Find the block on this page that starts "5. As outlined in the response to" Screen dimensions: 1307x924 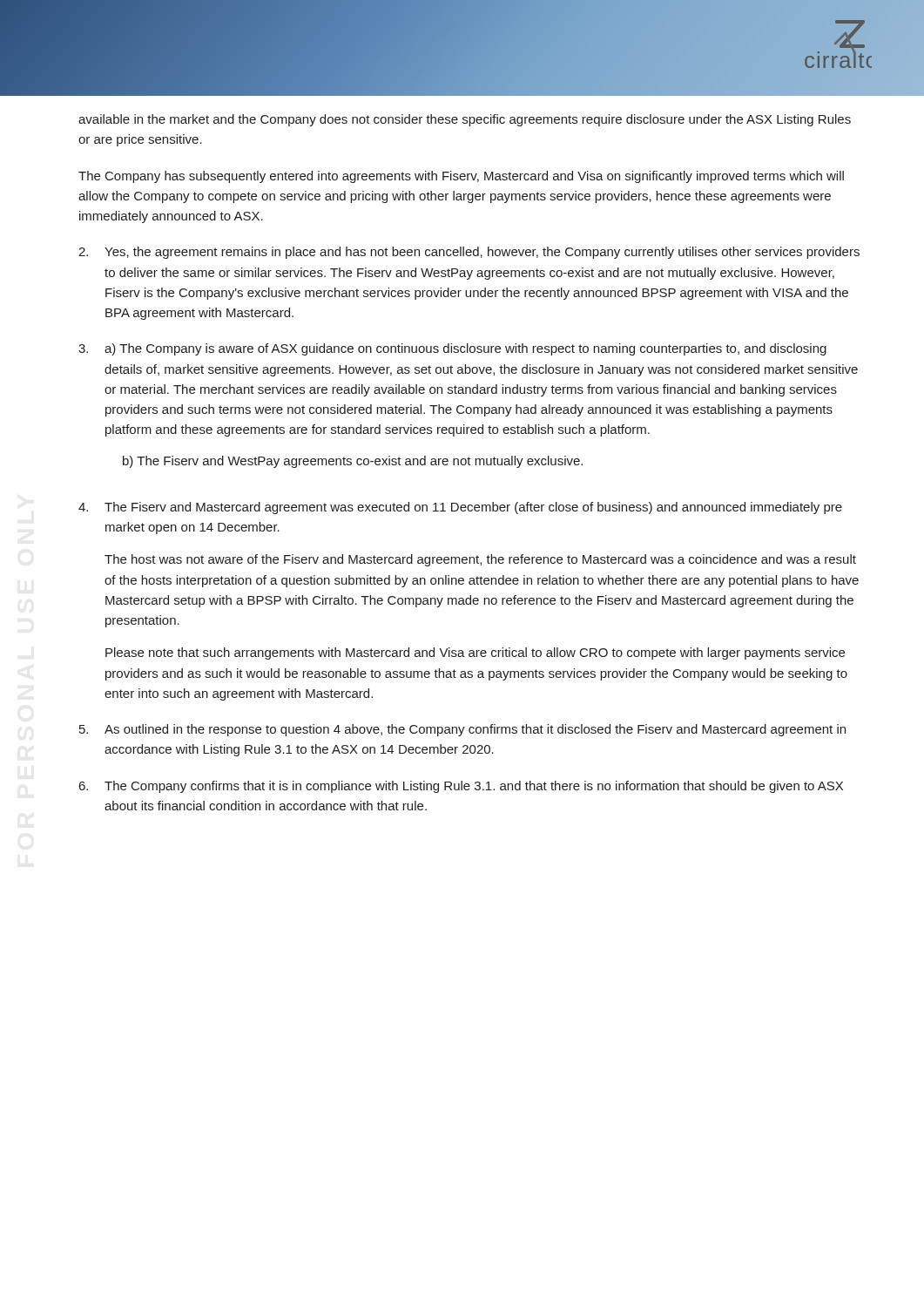click(x=470, y=739)
